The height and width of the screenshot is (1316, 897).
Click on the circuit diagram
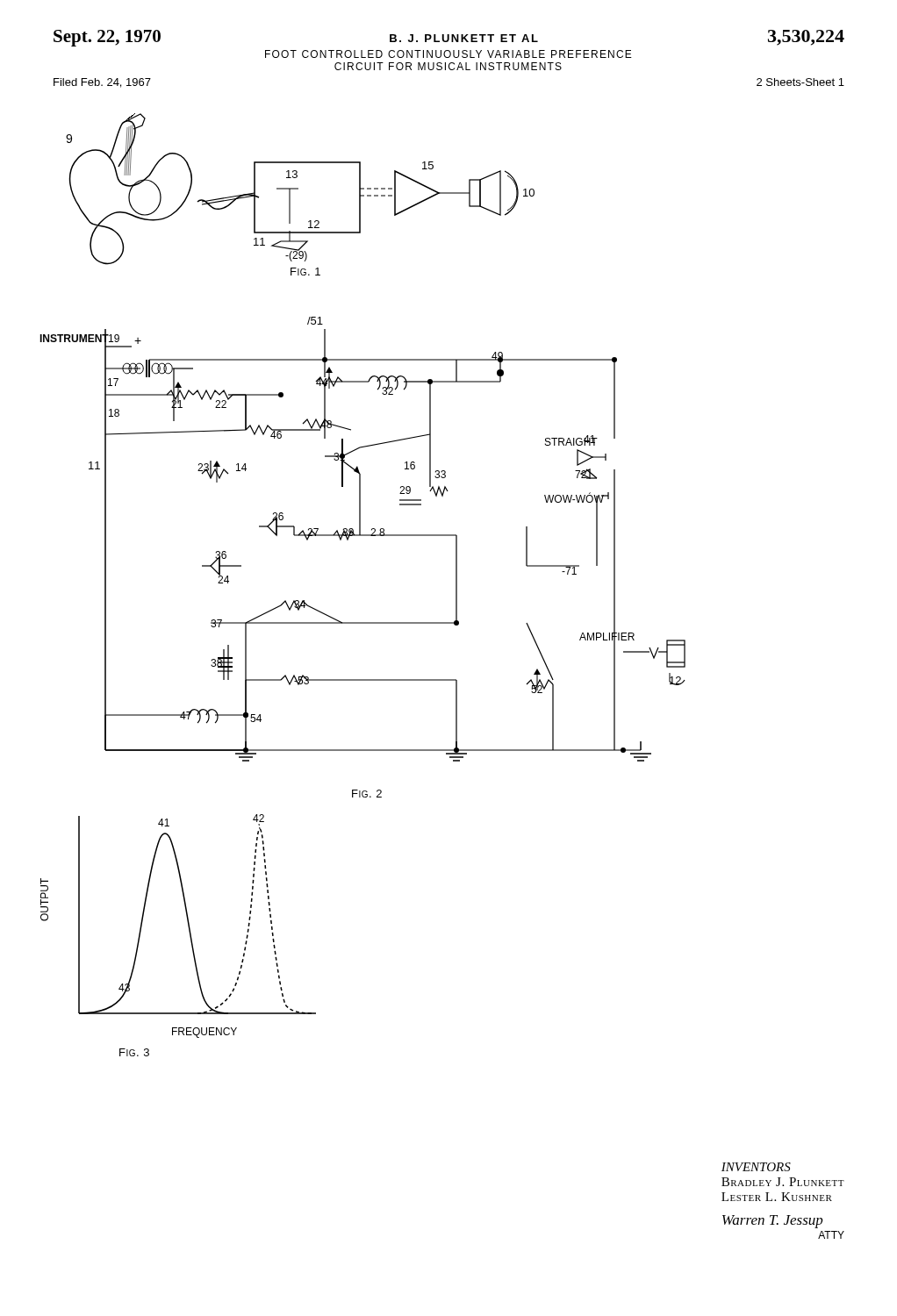click(x=364, y=544)
